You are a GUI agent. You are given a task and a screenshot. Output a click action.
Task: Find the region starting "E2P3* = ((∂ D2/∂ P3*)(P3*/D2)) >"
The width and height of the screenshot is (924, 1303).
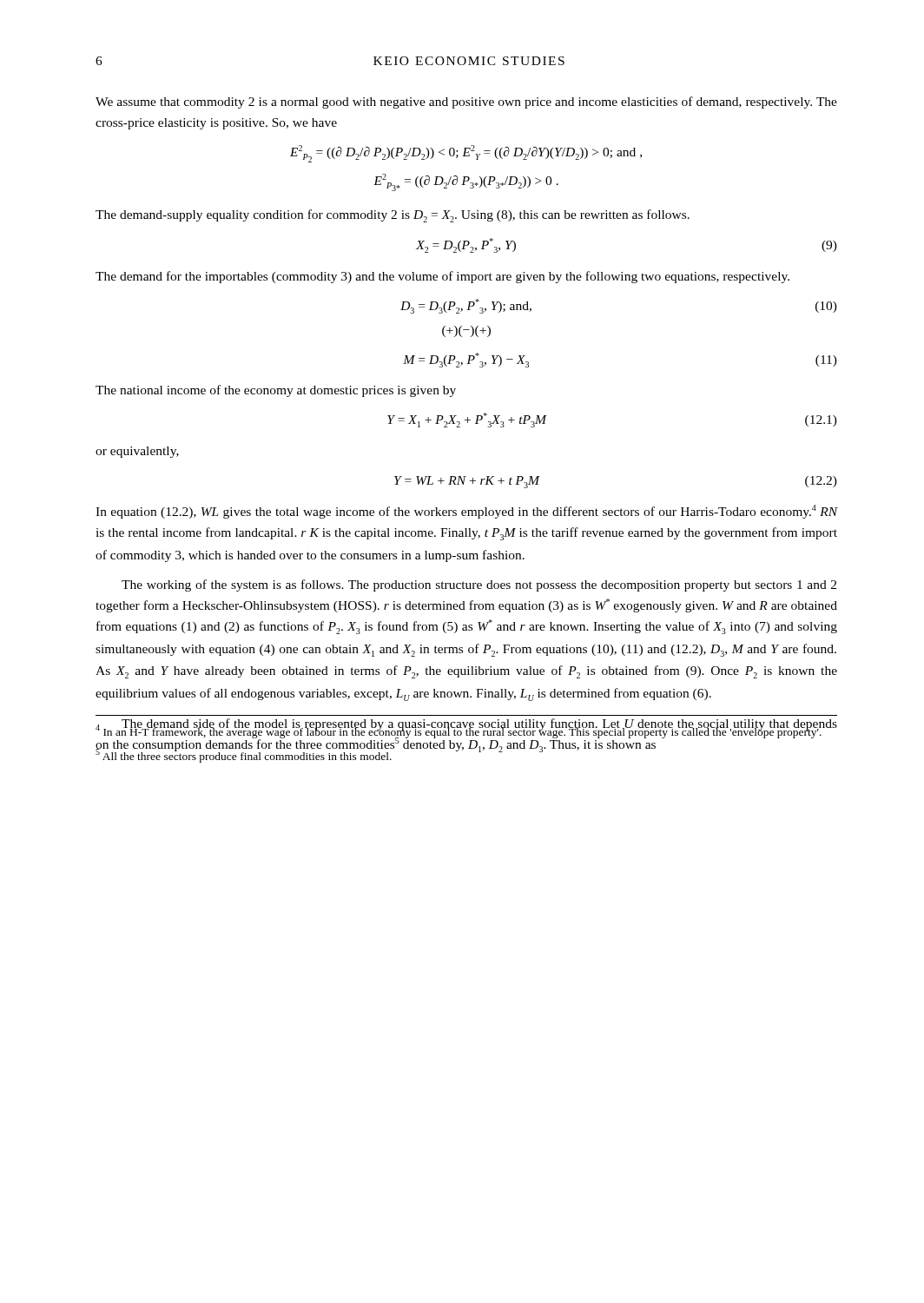[466, 182]
